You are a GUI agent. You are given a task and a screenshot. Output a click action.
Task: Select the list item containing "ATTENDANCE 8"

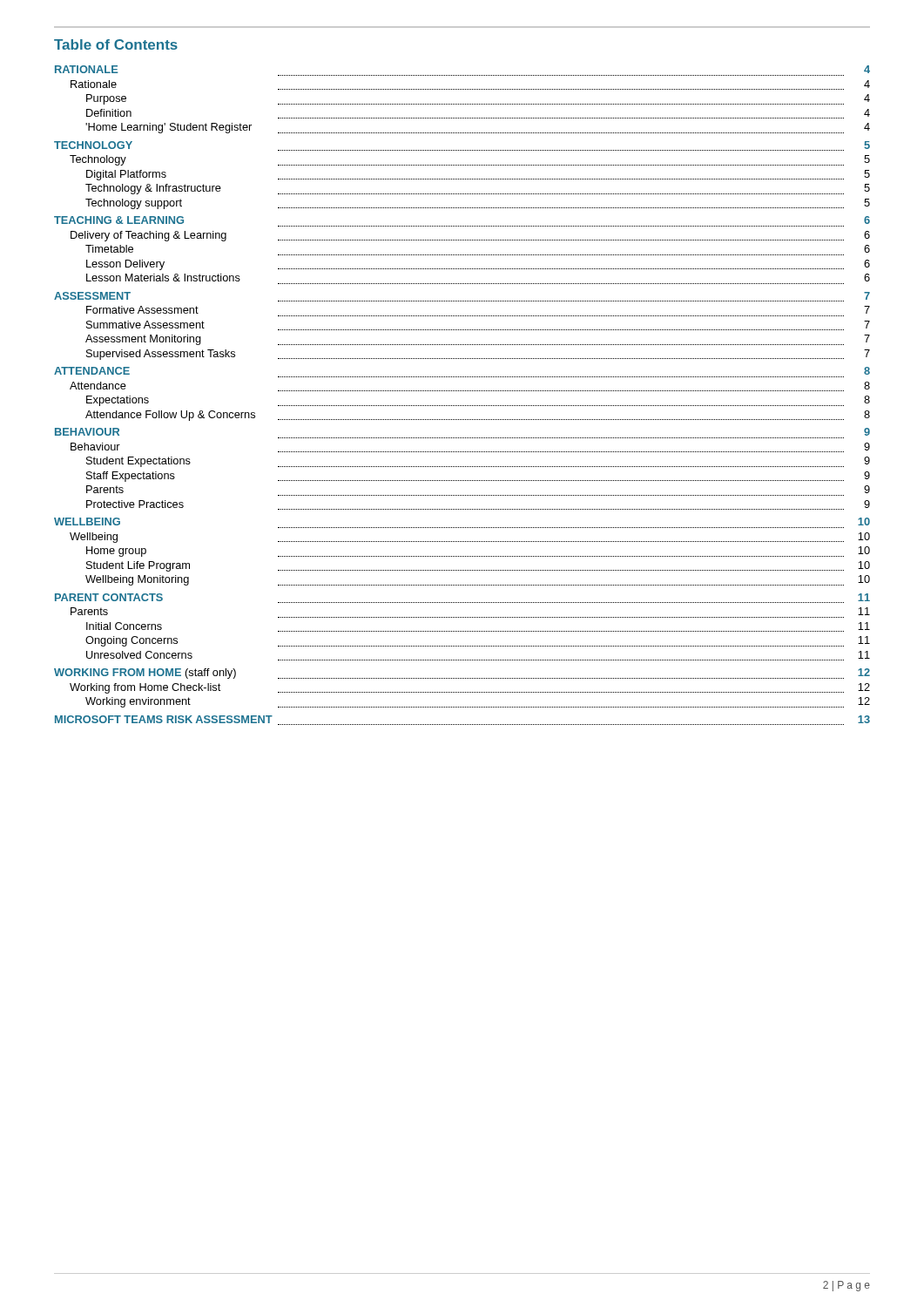click(x=462, y=370)
